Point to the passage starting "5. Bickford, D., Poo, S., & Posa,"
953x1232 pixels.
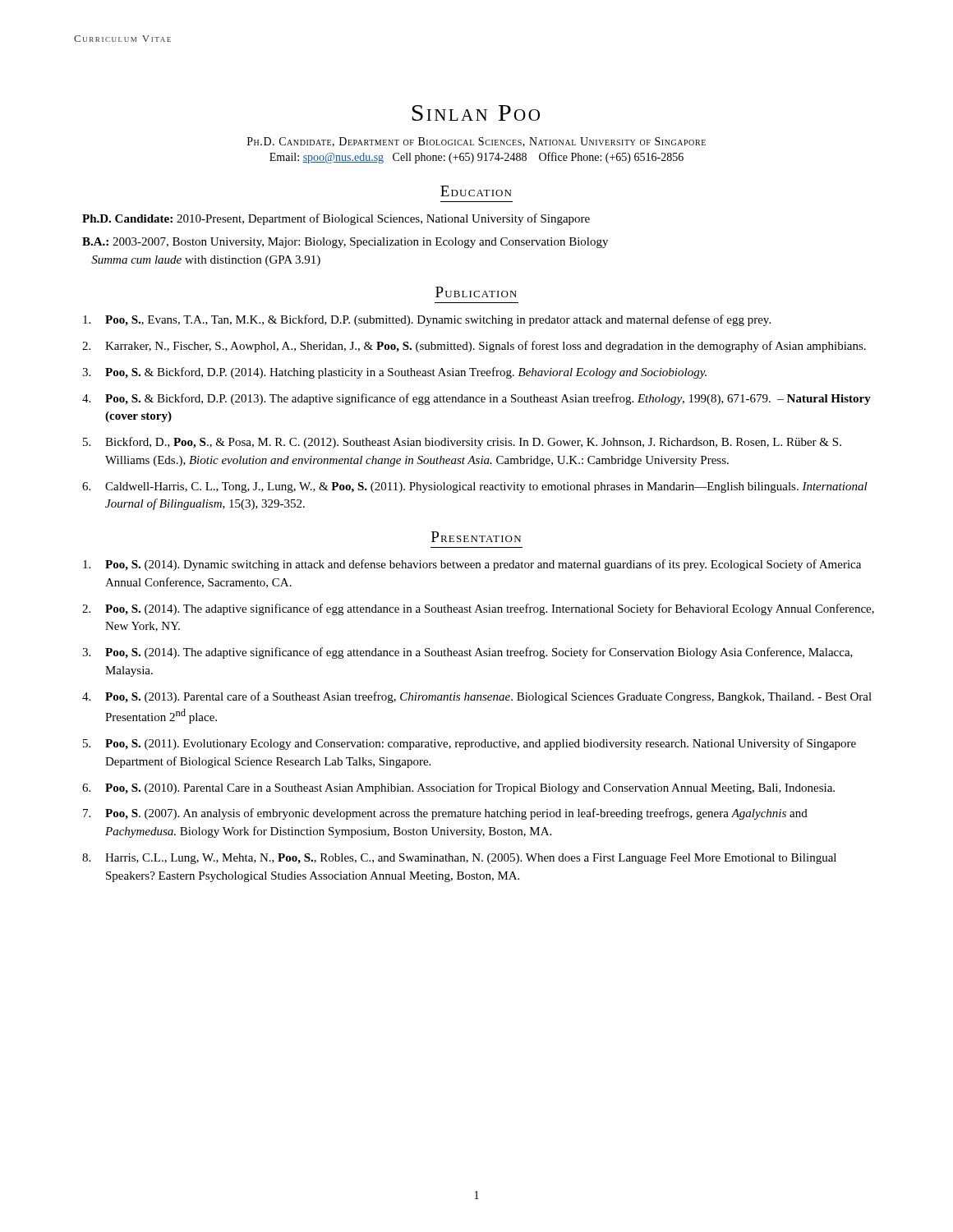(481, 452)
